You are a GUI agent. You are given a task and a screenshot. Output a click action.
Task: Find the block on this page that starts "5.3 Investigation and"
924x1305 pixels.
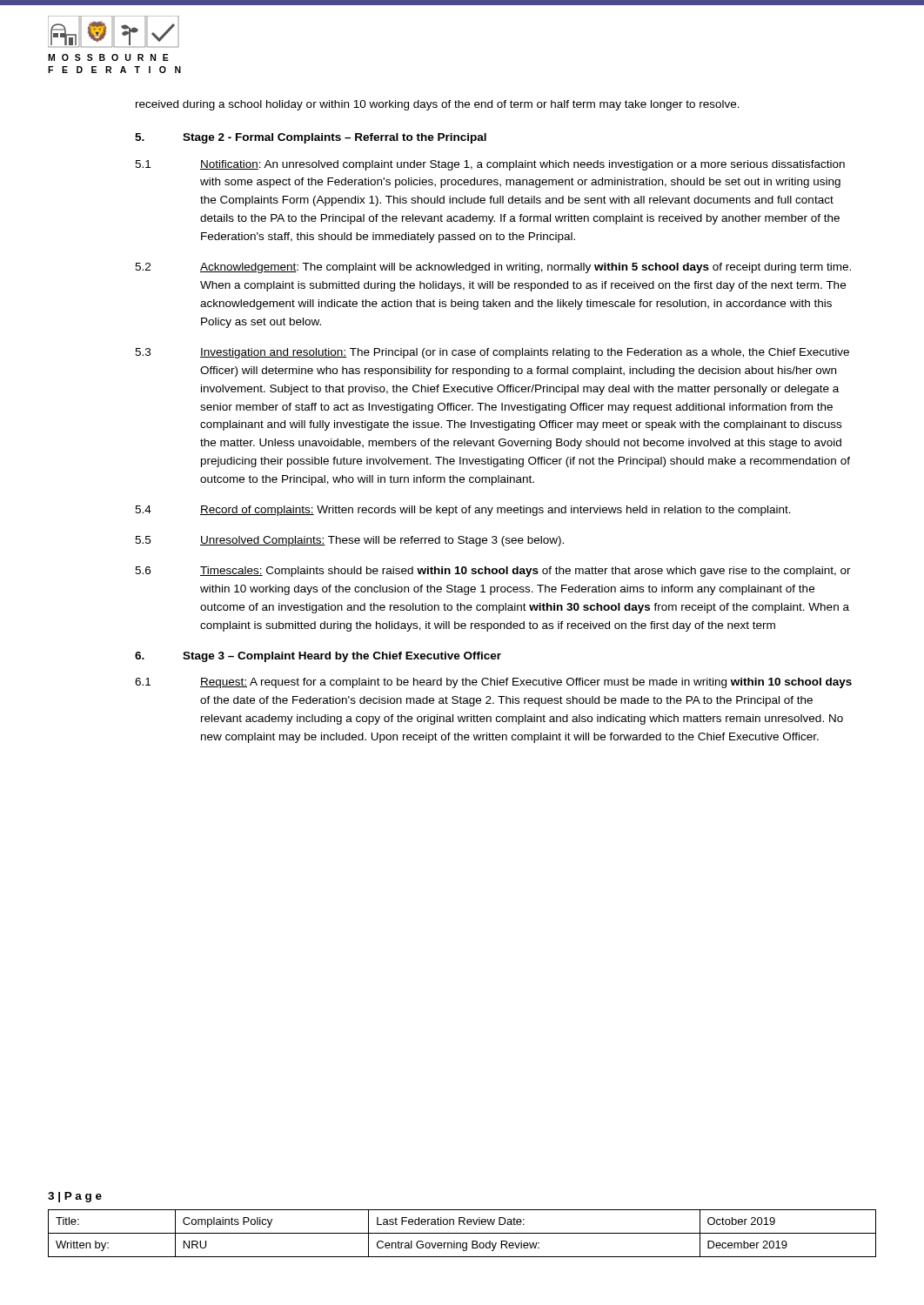[x=496, y=416]
